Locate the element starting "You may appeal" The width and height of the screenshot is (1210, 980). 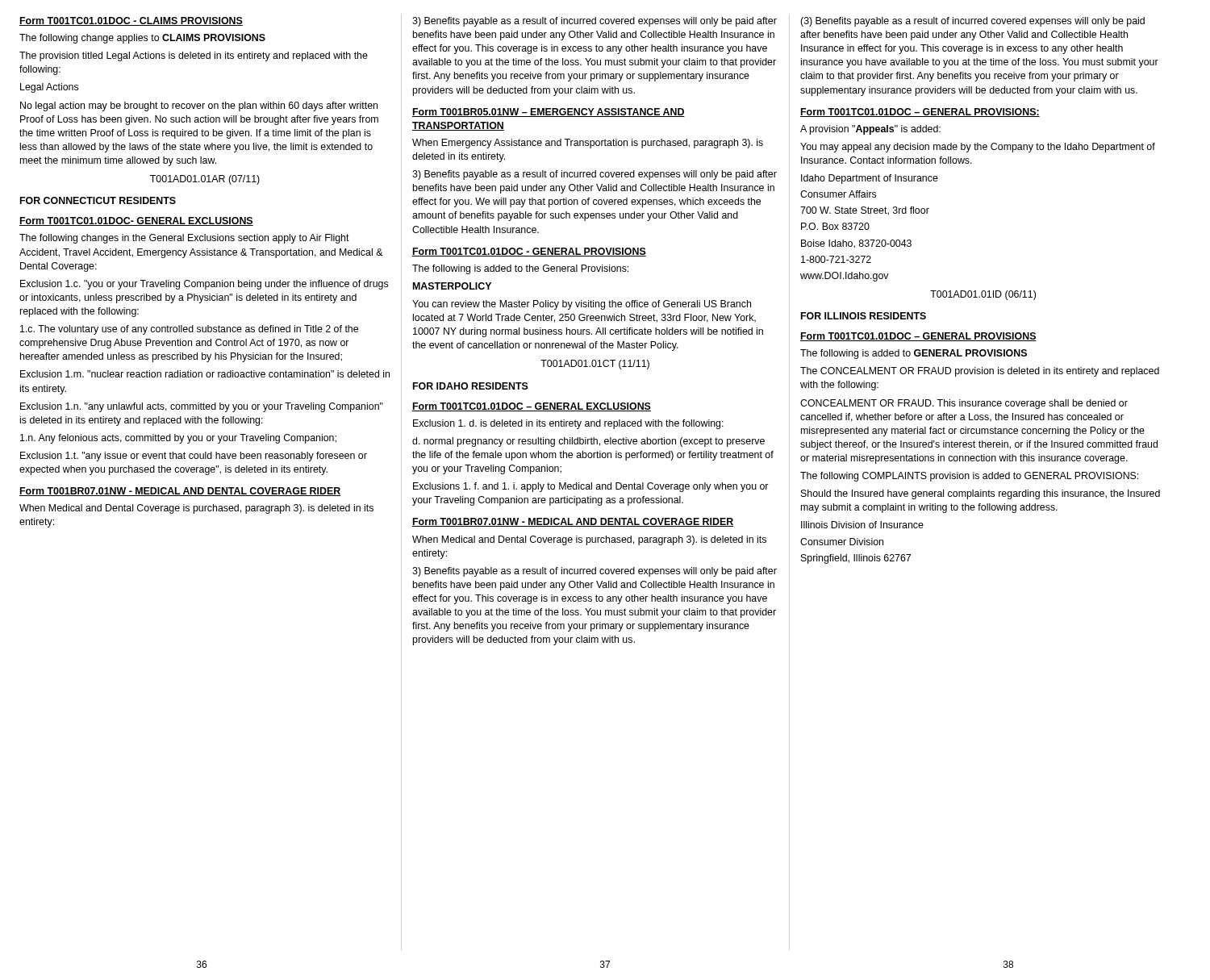pyautogui.click(x=978, y=154)
